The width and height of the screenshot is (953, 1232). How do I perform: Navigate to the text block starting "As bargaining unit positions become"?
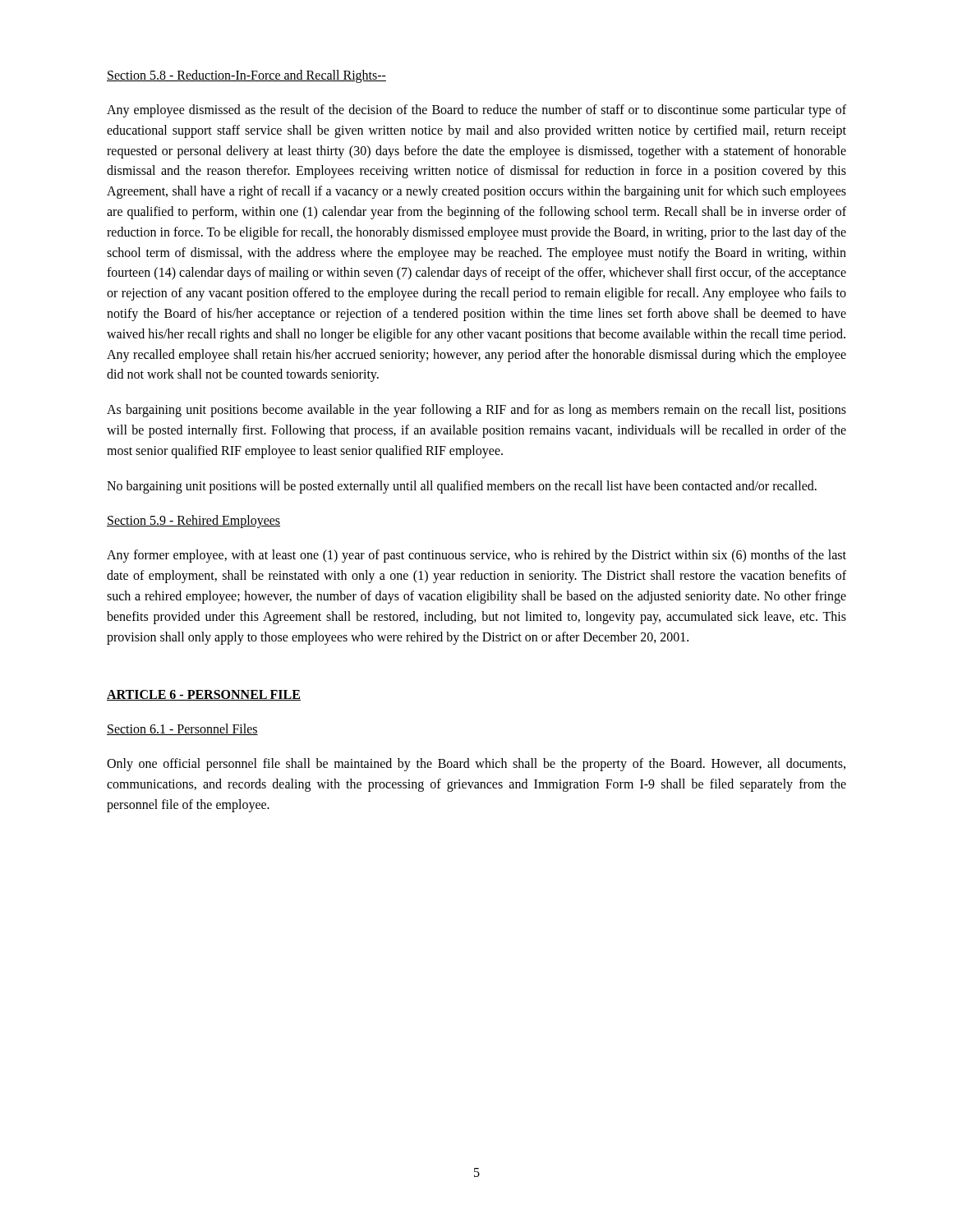(476, 430)
